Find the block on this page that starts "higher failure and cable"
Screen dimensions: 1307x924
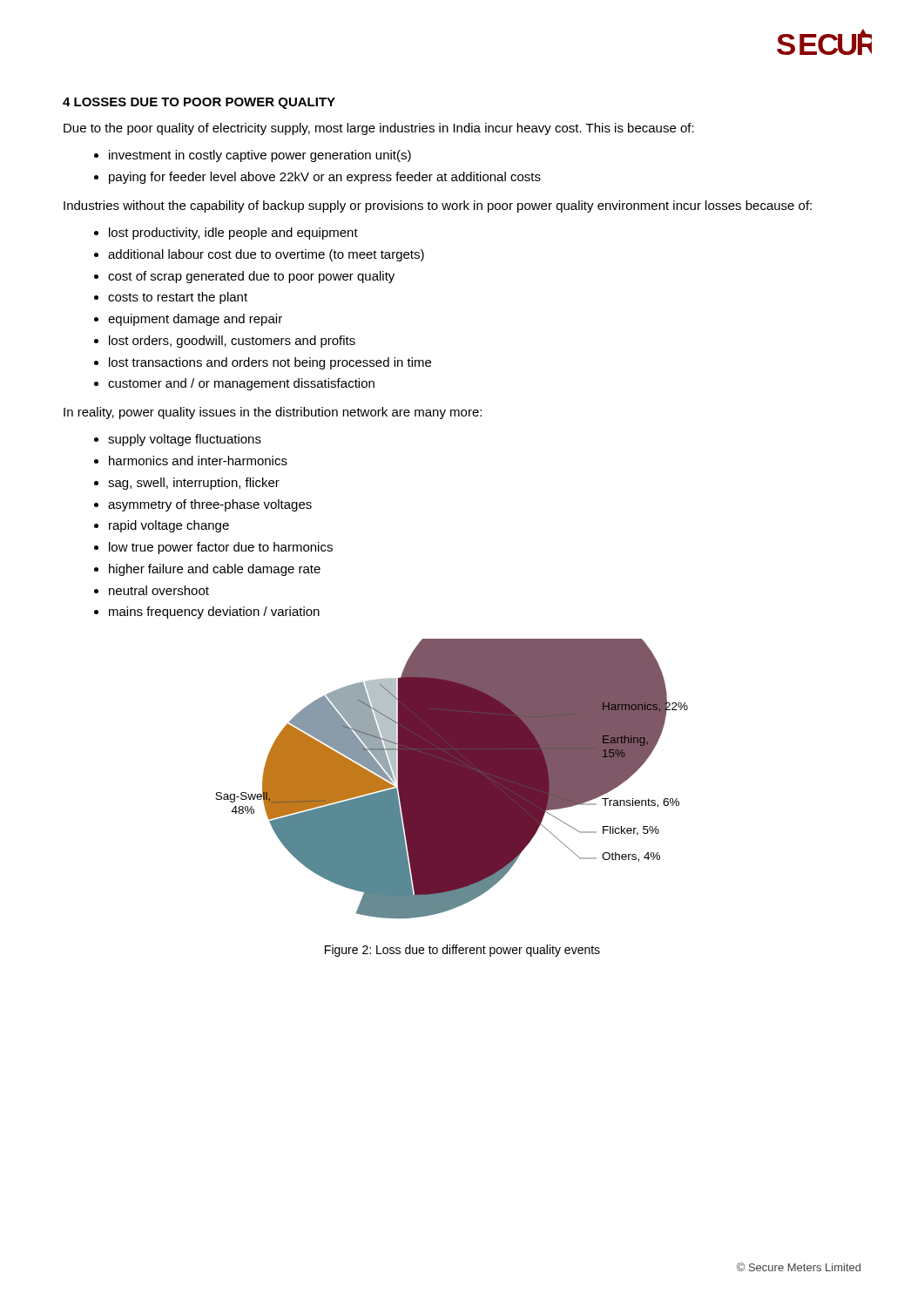214,568
